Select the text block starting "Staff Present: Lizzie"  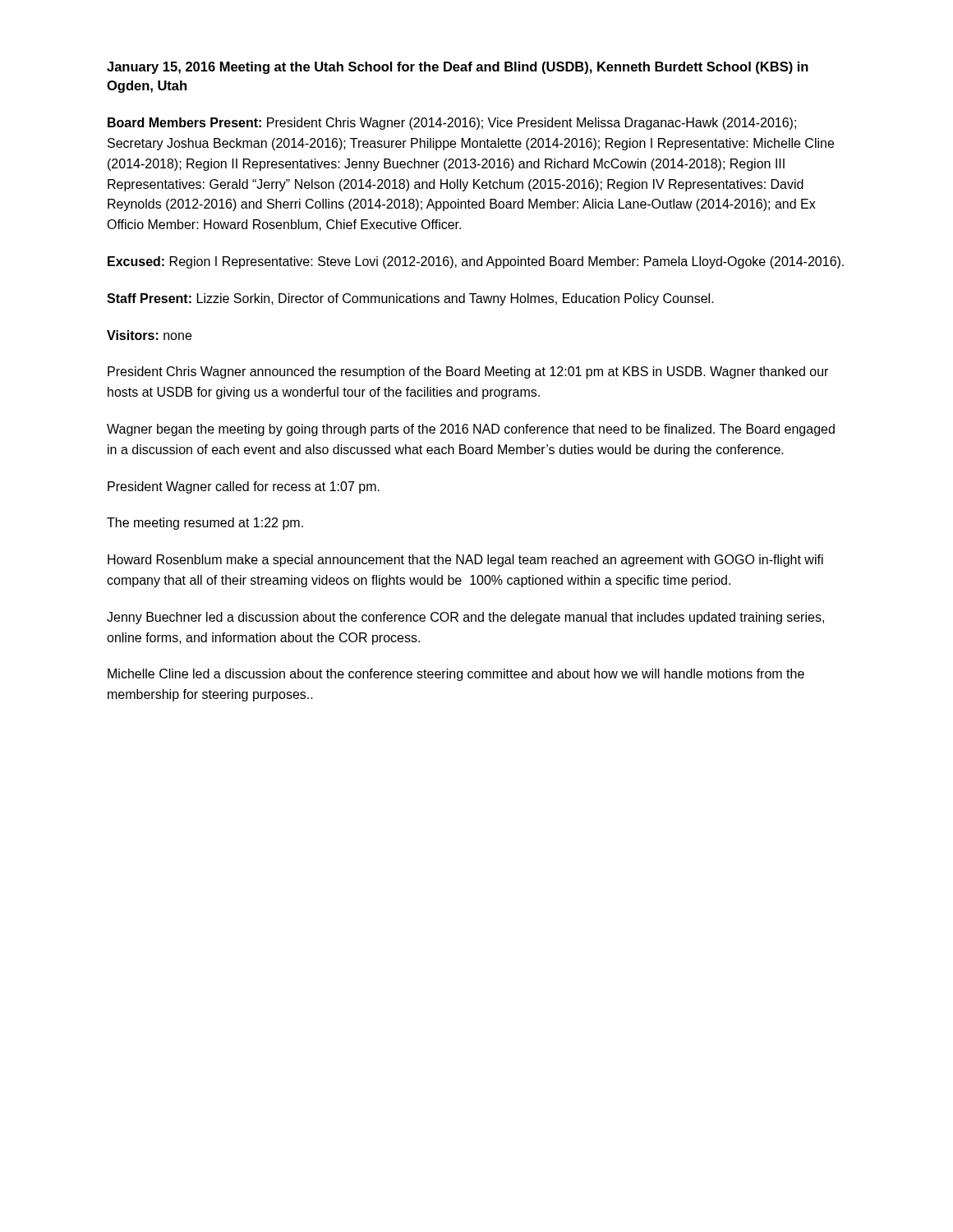411,298
